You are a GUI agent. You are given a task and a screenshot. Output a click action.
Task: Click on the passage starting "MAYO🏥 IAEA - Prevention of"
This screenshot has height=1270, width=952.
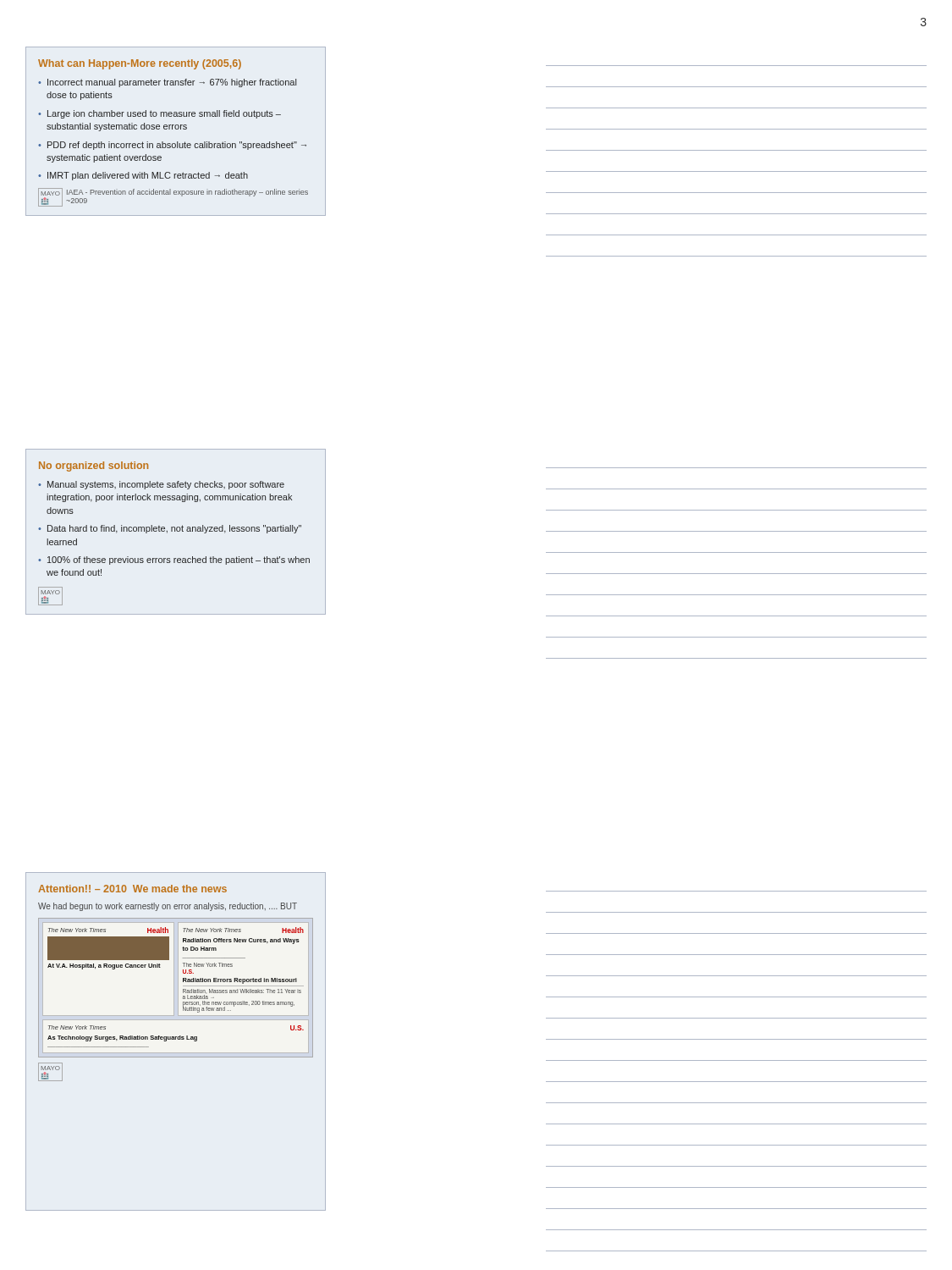[x=176, y=197]
